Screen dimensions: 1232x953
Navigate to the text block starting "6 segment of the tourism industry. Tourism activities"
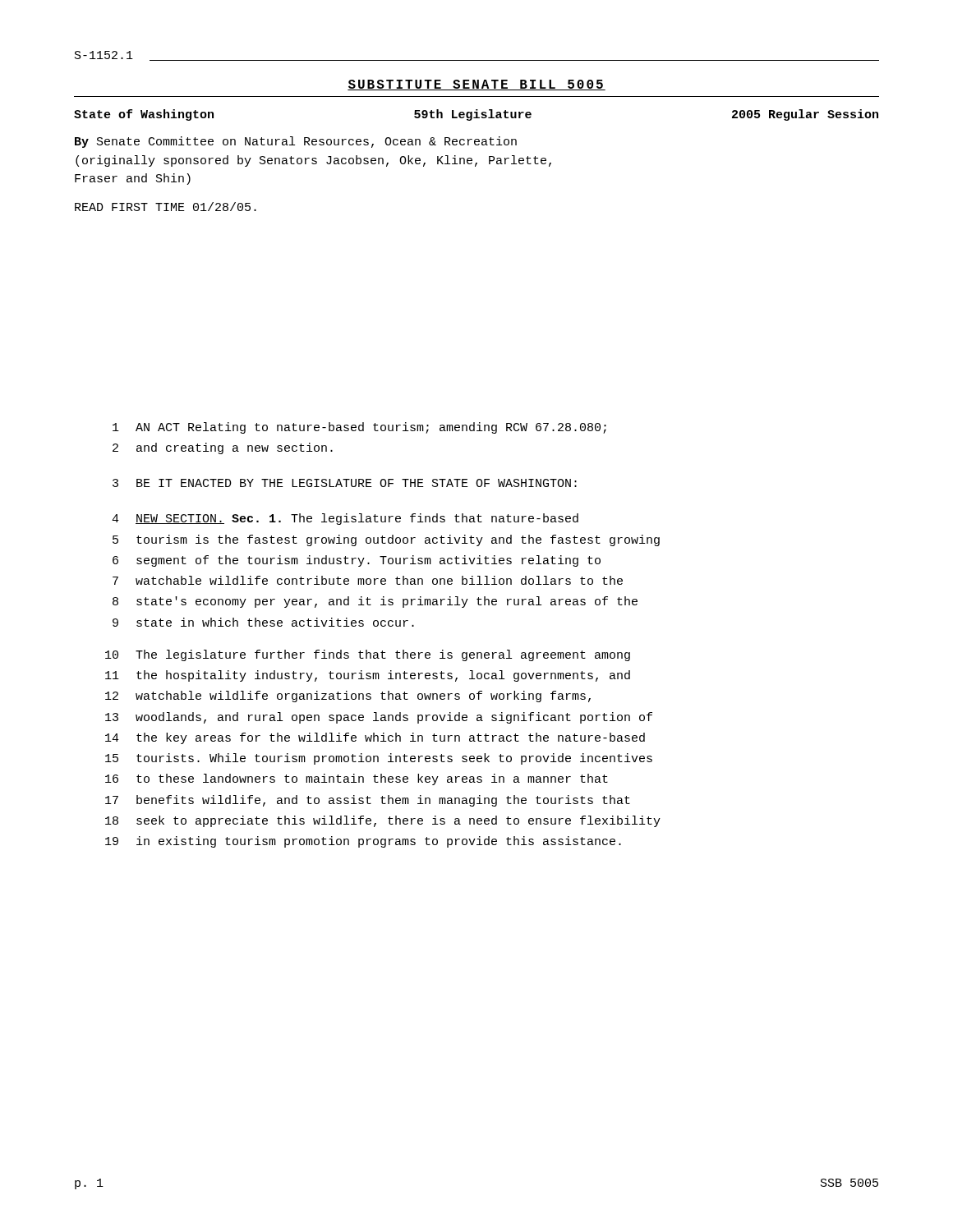(476, 561)
